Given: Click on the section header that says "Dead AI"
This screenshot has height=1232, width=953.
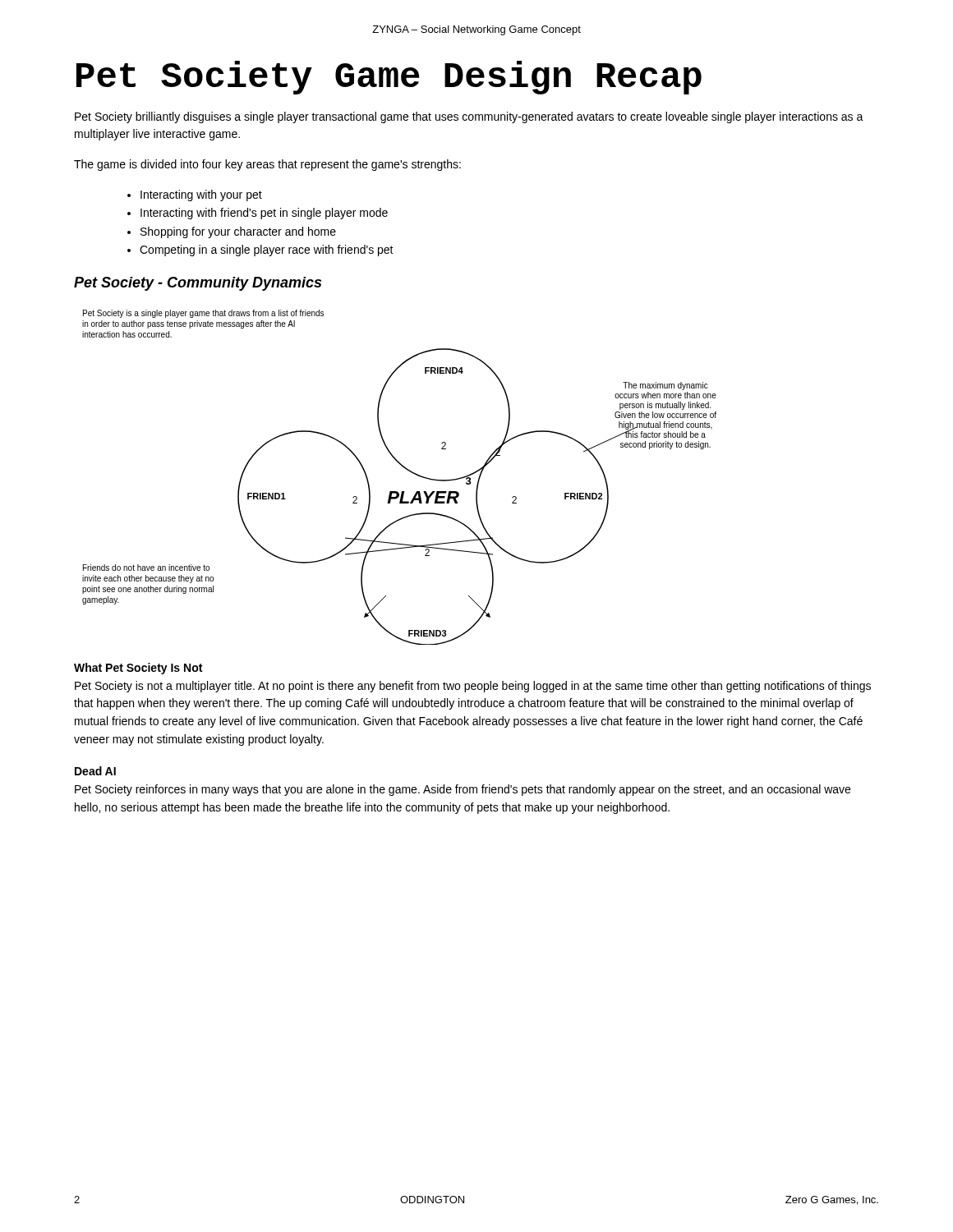Looking at the screenshot, I should pos(95,772).
